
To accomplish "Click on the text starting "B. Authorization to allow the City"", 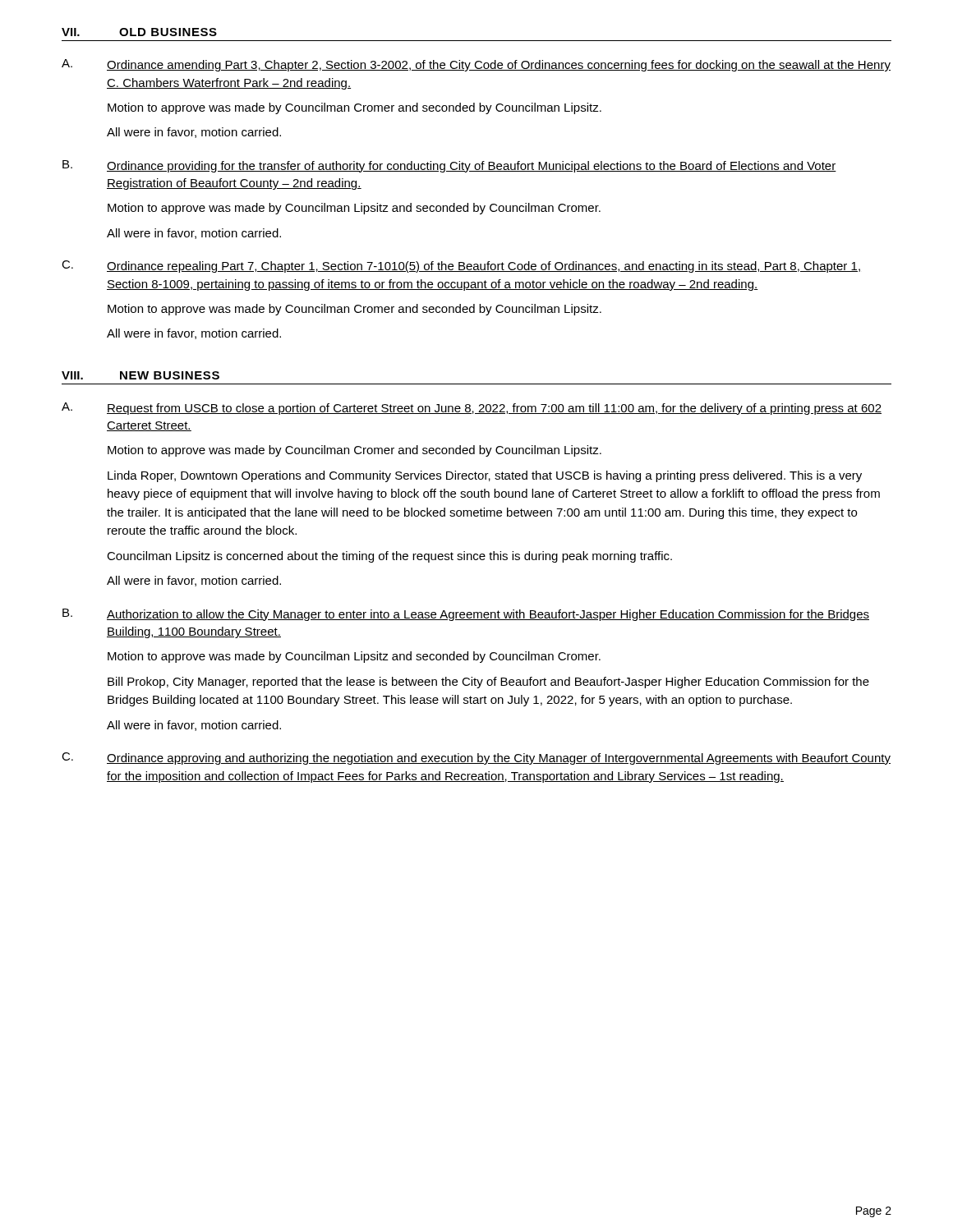I will [x=476, y=673].
